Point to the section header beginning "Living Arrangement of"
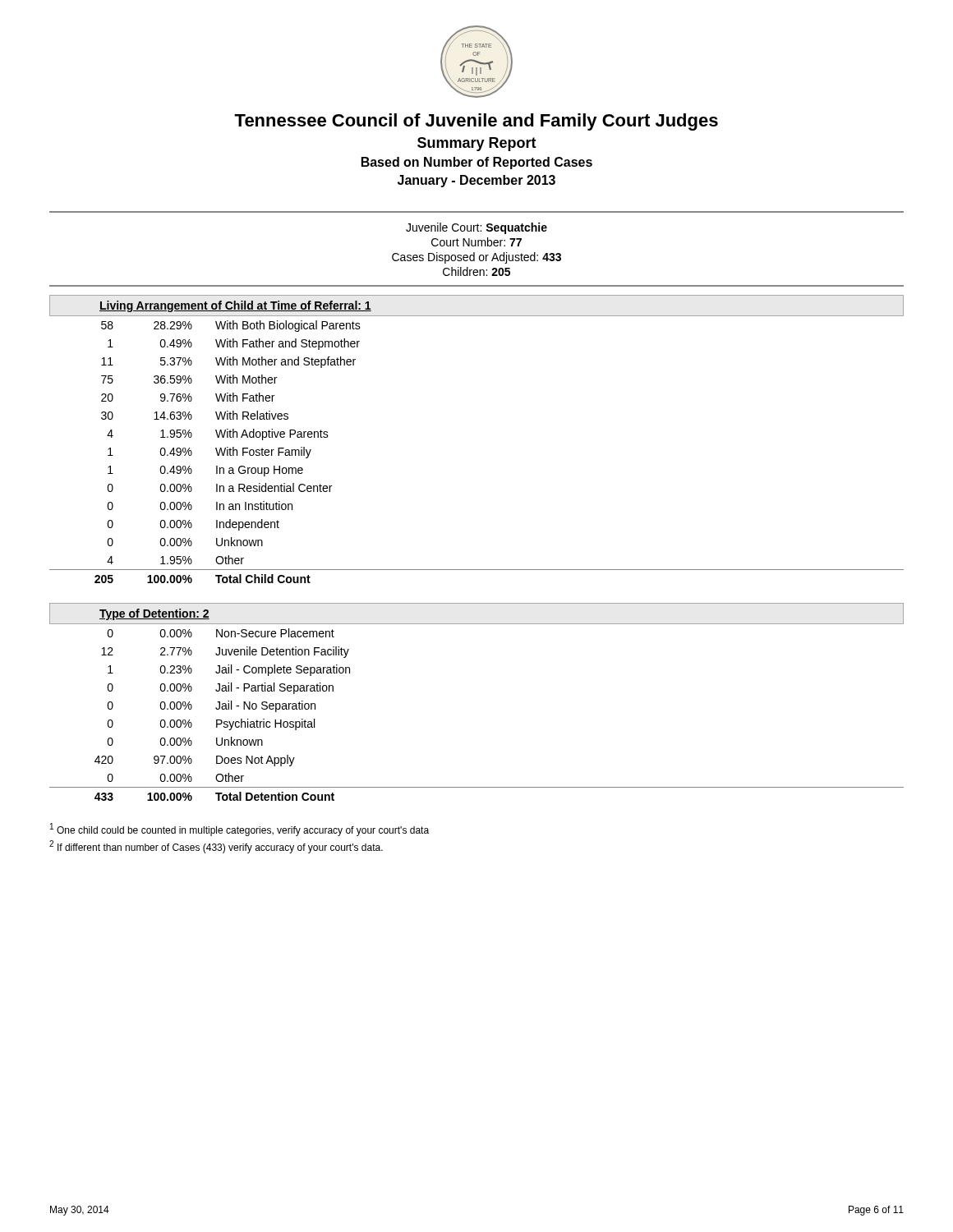This screenshot has height=1232, width=953. pos(235,306)
